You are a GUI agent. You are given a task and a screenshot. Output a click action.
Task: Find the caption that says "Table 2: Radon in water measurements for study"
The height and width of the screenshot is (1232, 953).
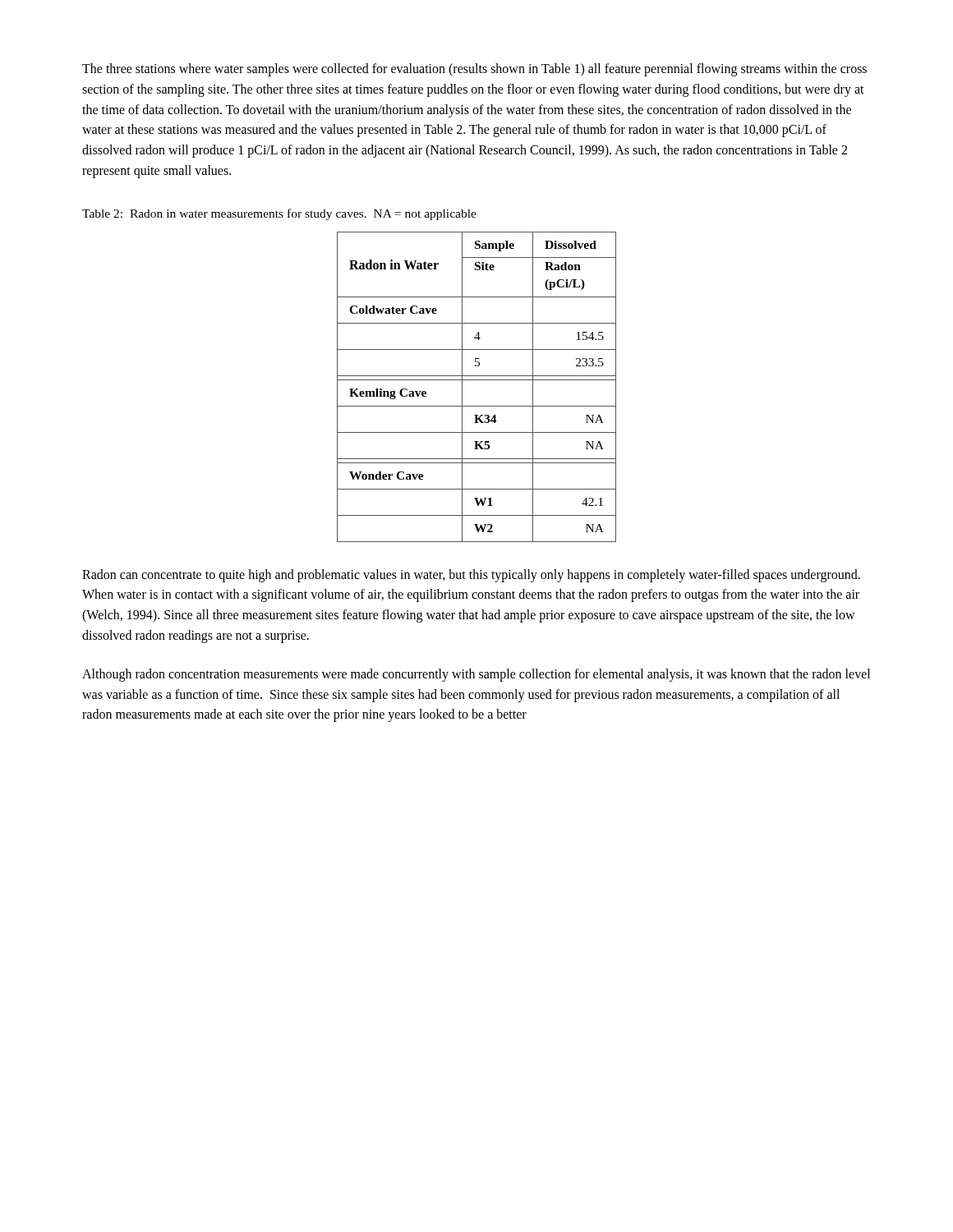click(279, 213)
